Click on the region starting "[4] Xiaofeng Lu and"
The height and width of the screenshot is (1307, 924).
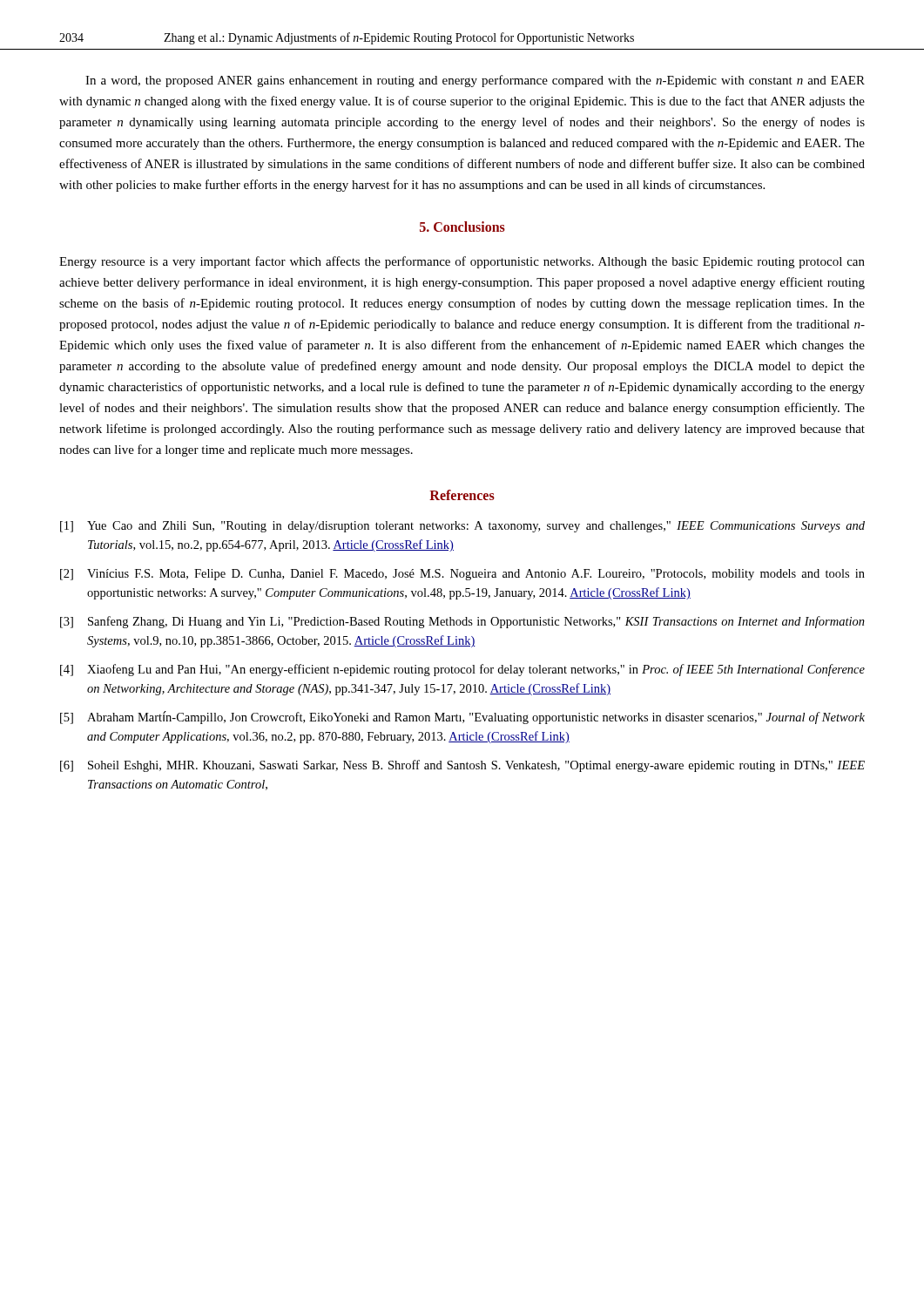point(462,679)
